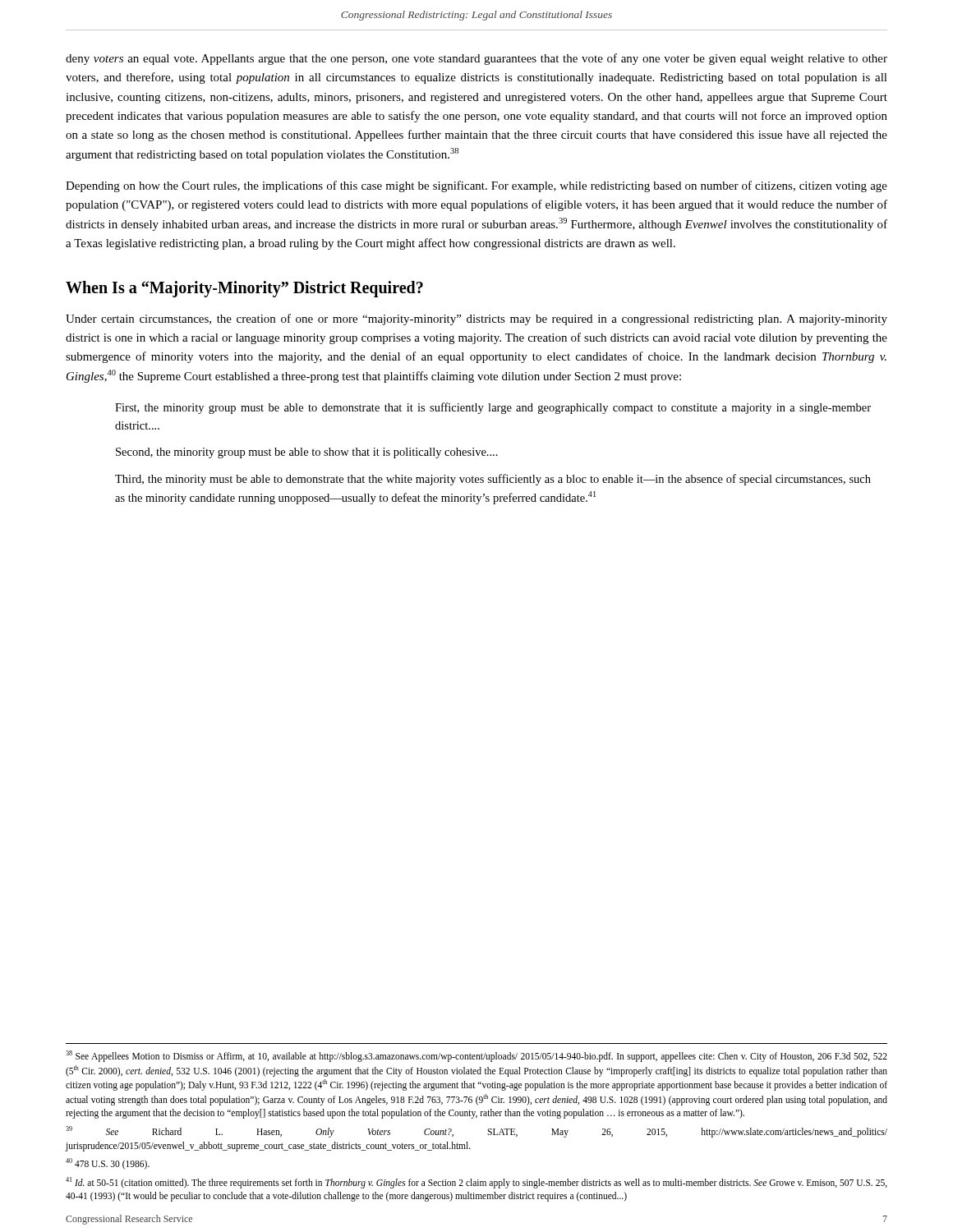This screenshot has height=1232, width=953.
Task: Locate the element starting "deny voters an equal vote."
Action: coord(476,106)
